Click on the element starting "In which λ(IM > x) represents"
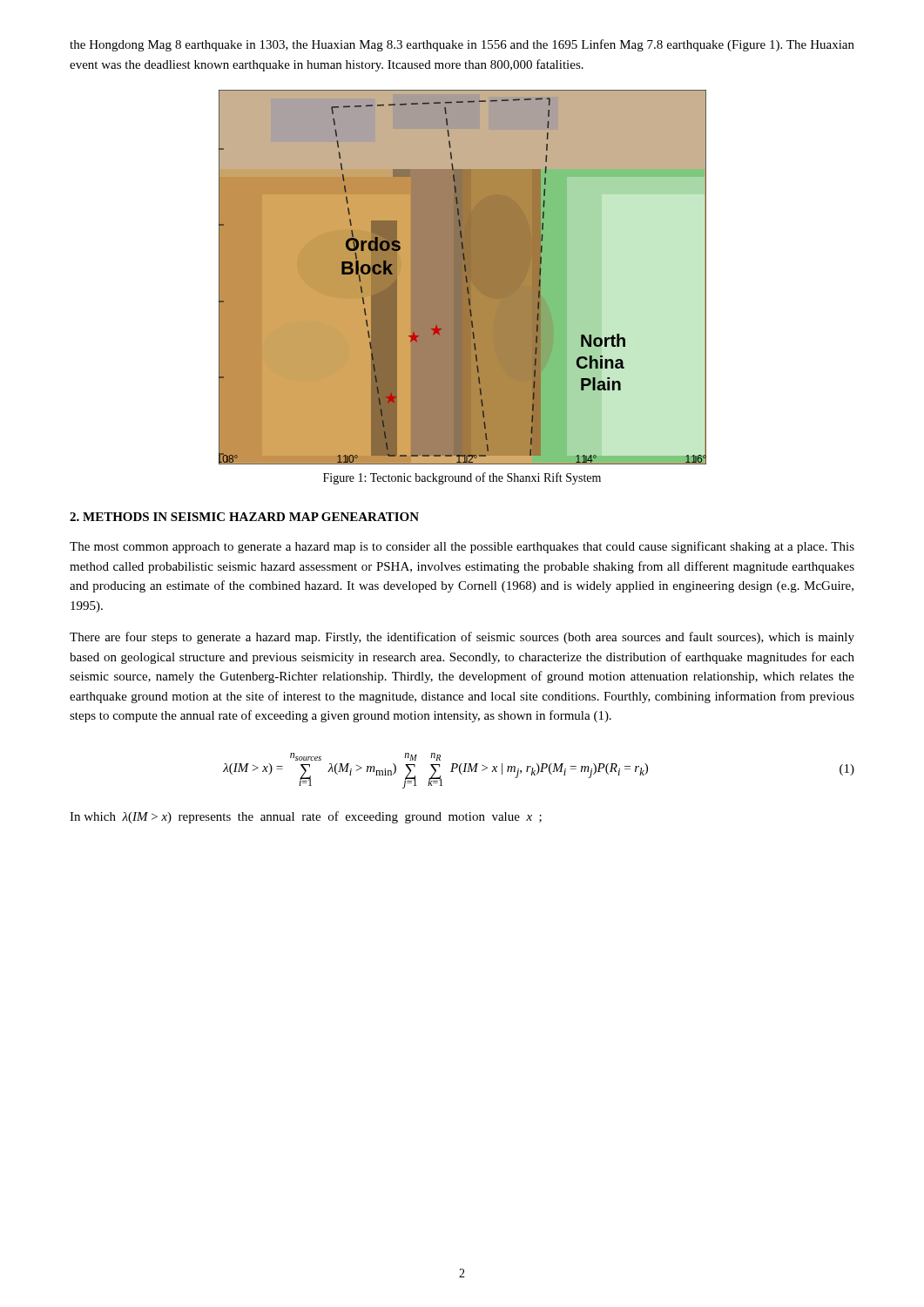Image resolution: width=924 pixels, height=1307 pixels. [306, 816]
